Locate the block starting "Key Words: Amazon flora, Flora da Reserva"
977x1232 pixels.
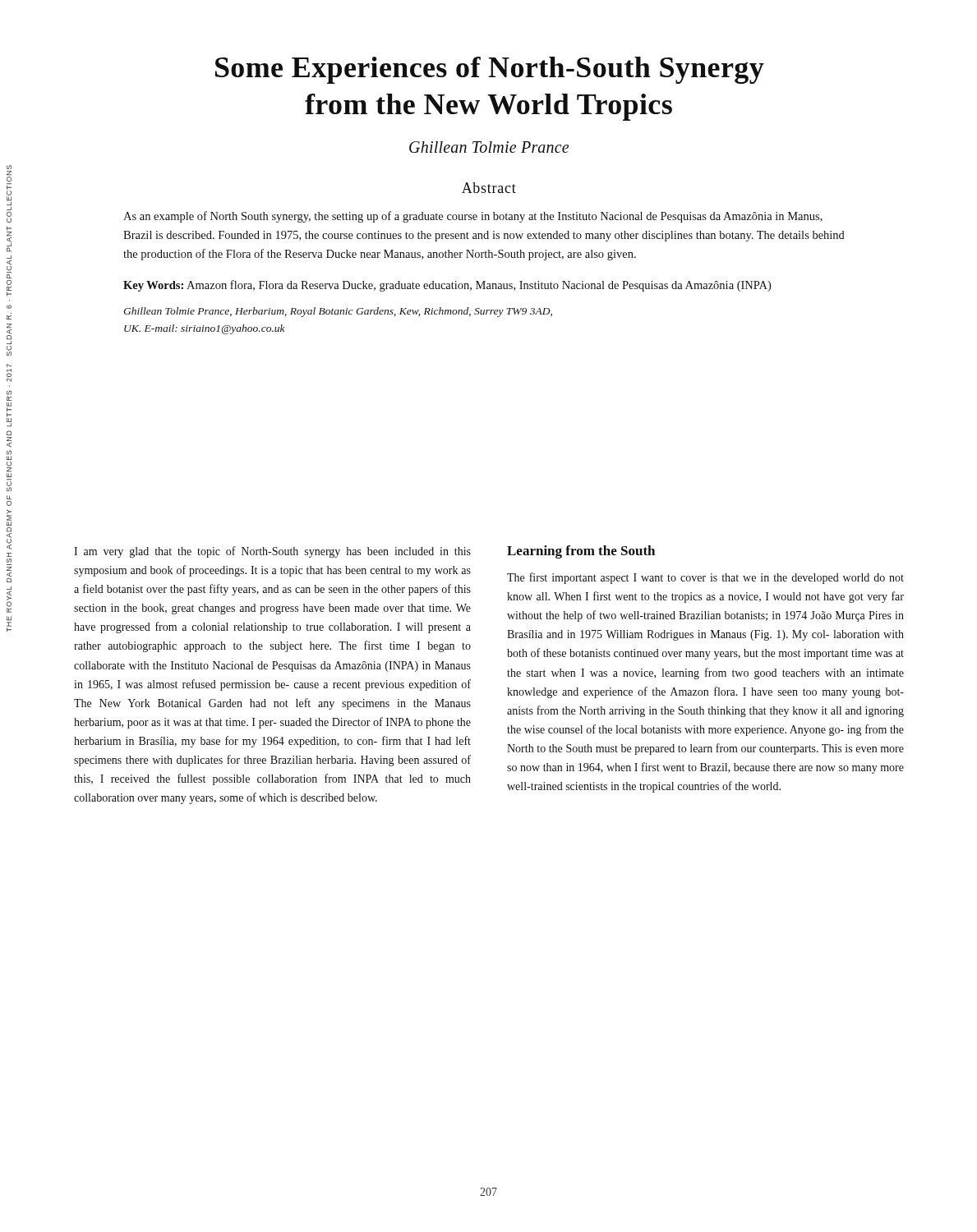(x=447, y=285)
